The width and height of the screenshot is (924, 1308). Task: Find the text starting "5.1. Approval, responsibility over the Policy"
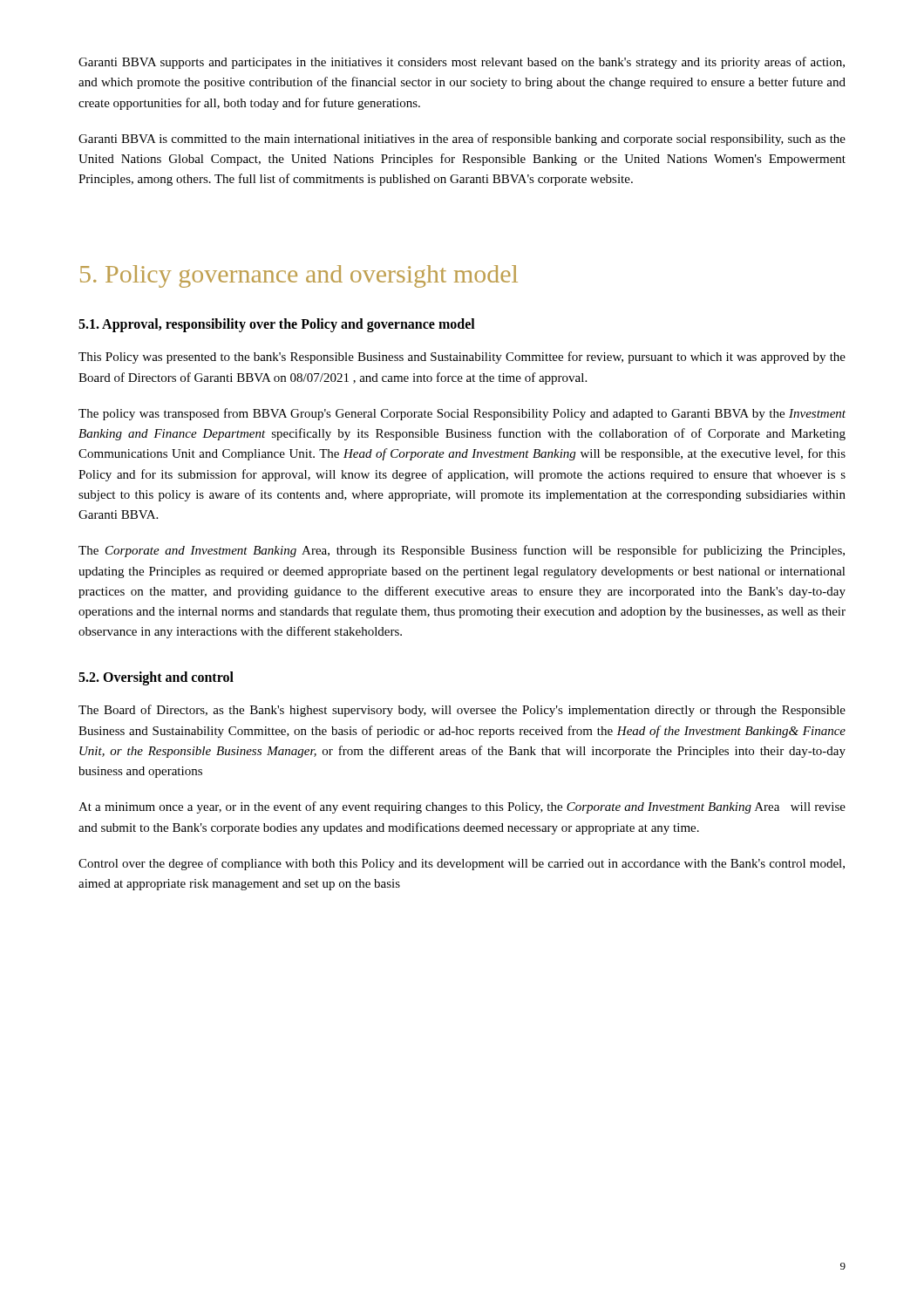click(277, 324)
